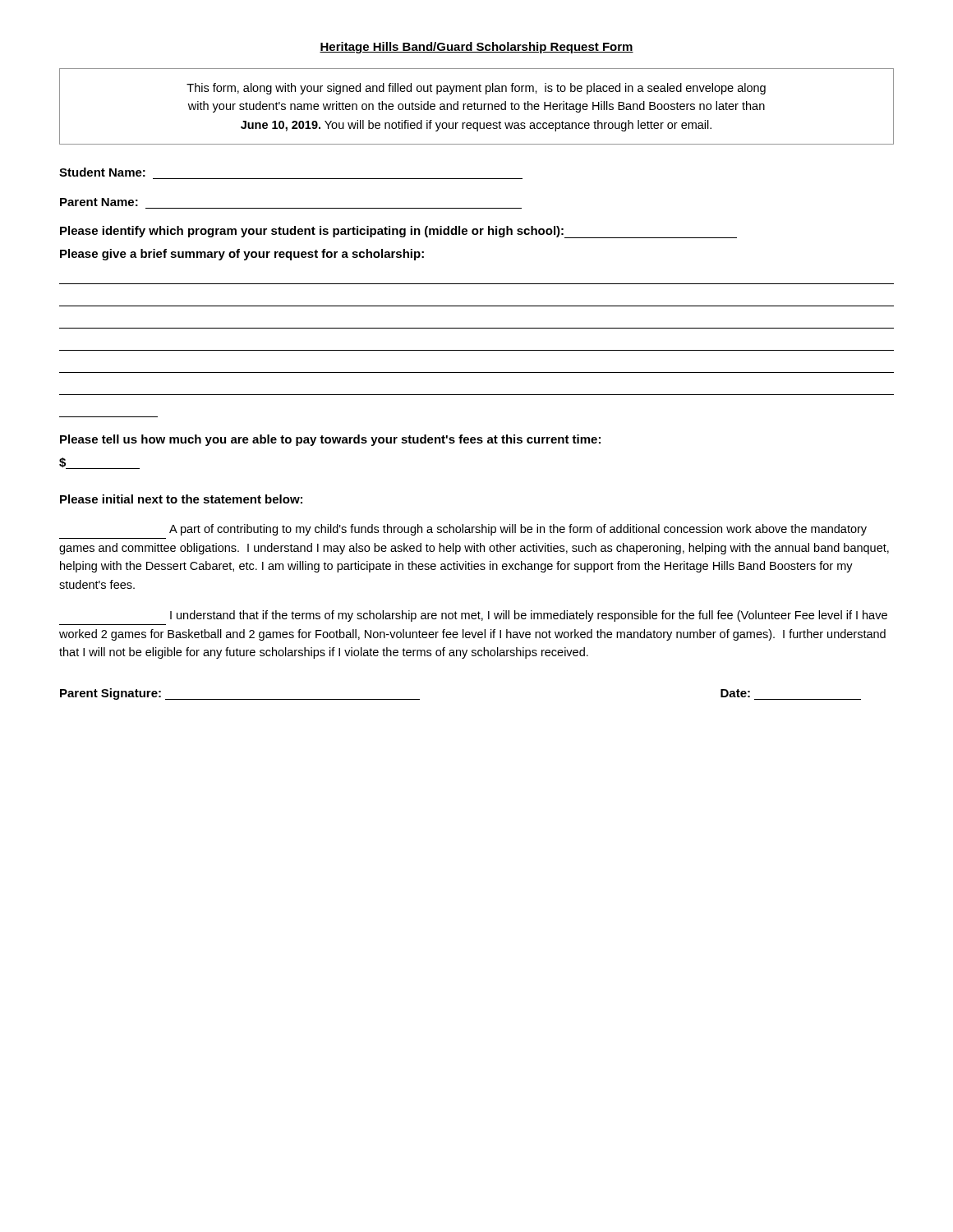Screen dimensions: 1232x953
Task: Click on the text with the text "Parent Name:"
Action: 290,202
